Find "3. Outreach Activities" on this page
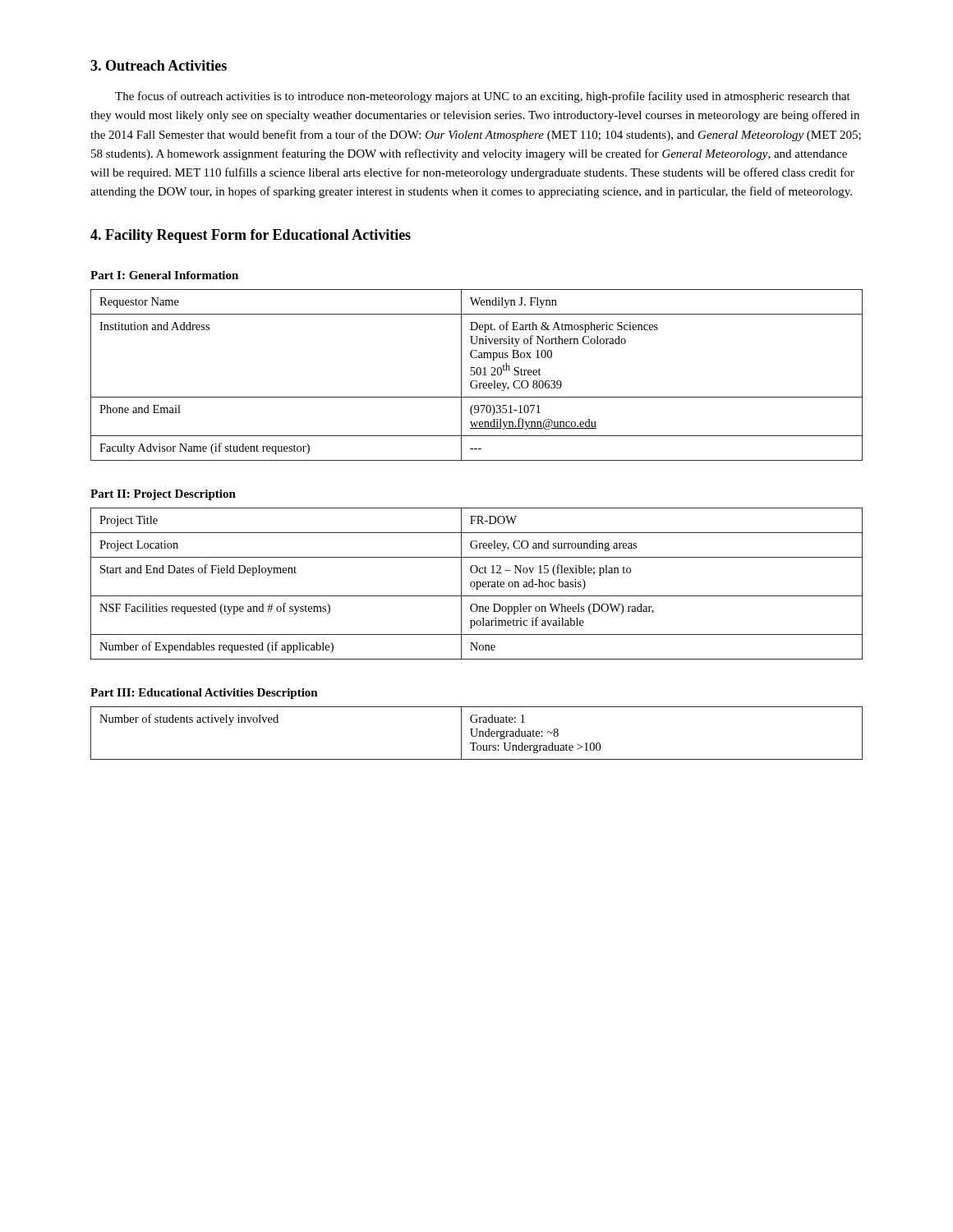This screenshot has width=953, height=1232. coord(159,66)
